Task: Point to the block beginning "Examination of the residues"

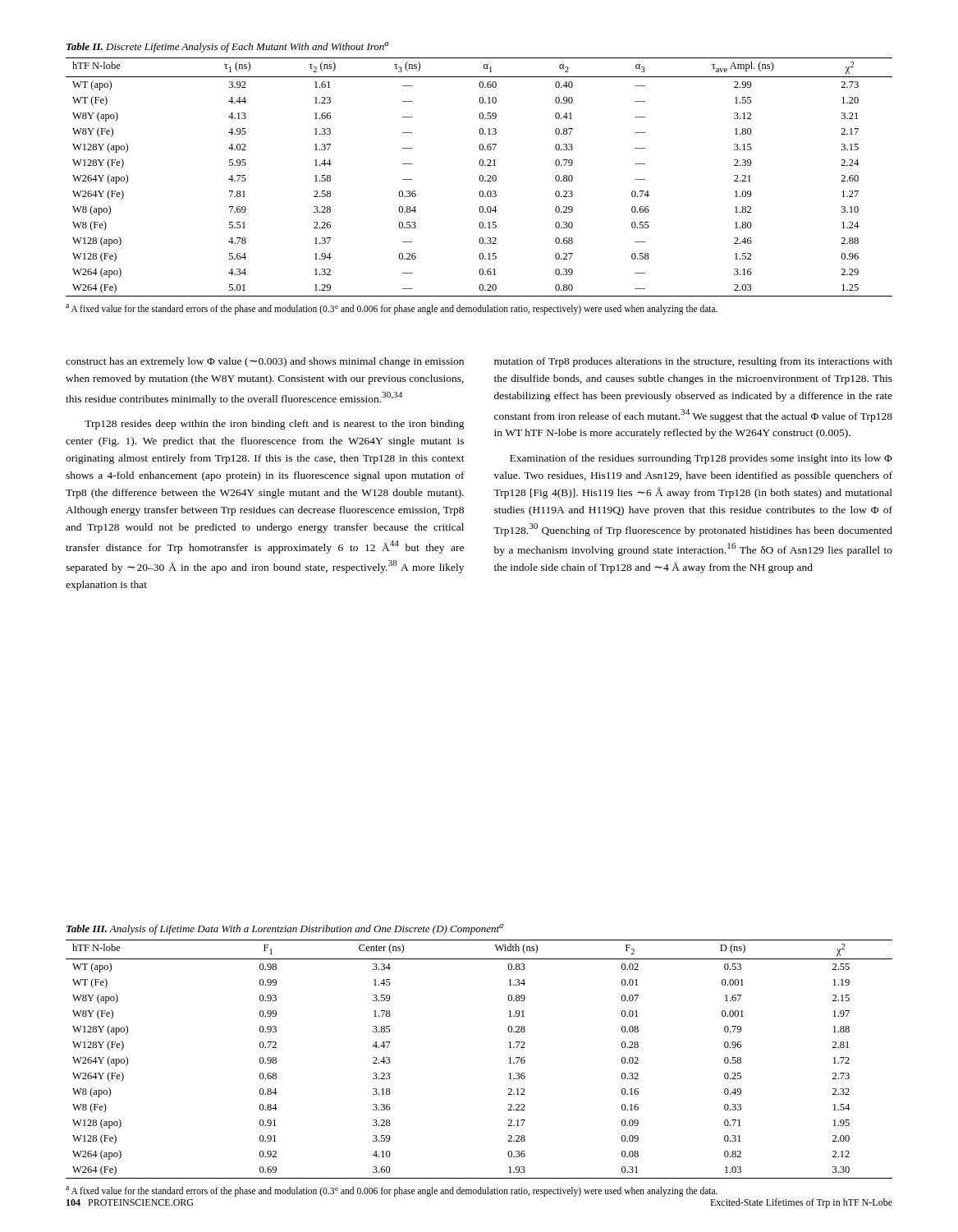Action: click(693, 512)
